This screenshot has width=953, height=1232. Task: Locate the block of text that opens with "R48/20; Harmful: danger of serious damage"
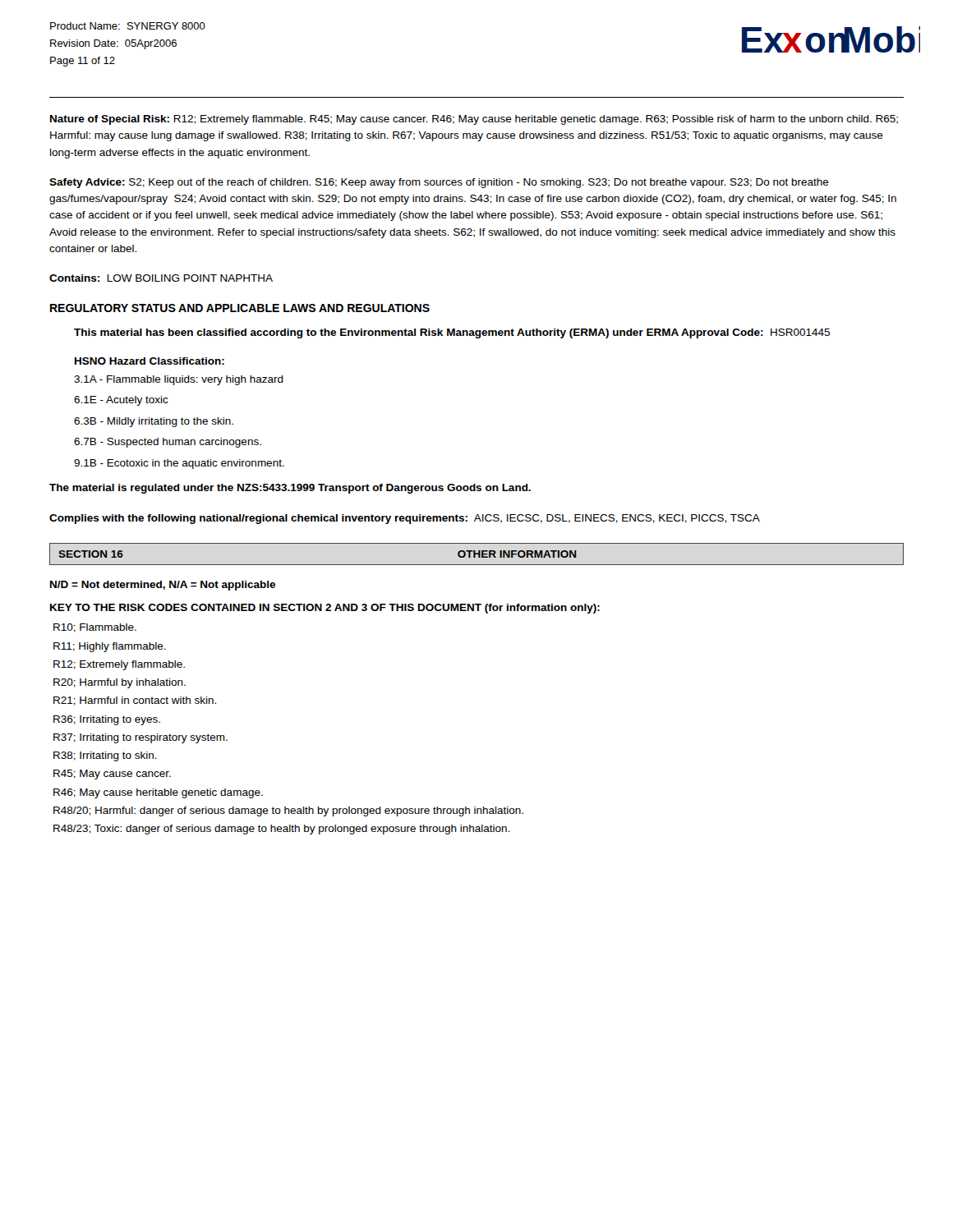click(288, 810)
